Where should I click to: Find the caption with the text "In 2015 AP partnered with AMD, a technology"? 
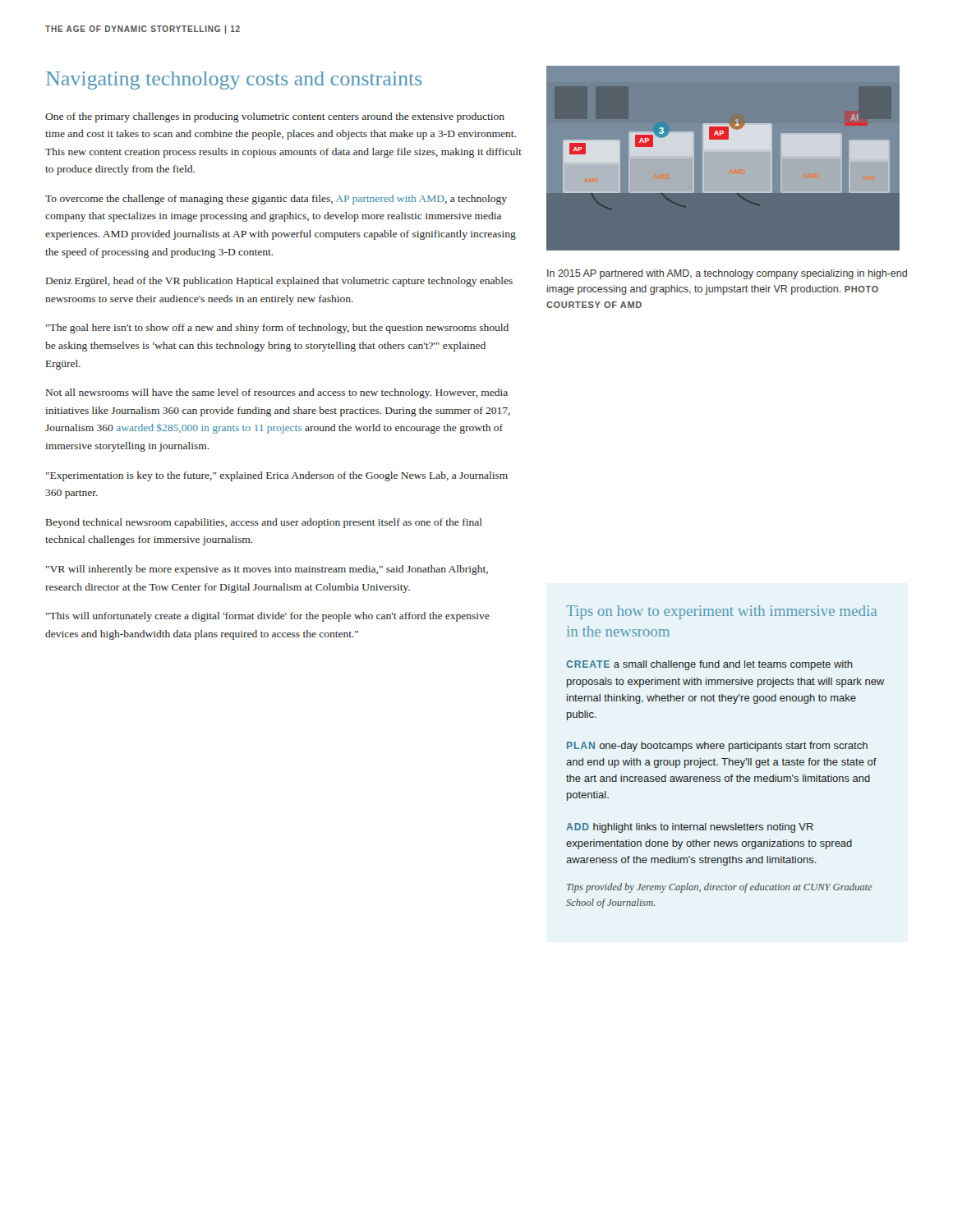click(x=727, y=289)
